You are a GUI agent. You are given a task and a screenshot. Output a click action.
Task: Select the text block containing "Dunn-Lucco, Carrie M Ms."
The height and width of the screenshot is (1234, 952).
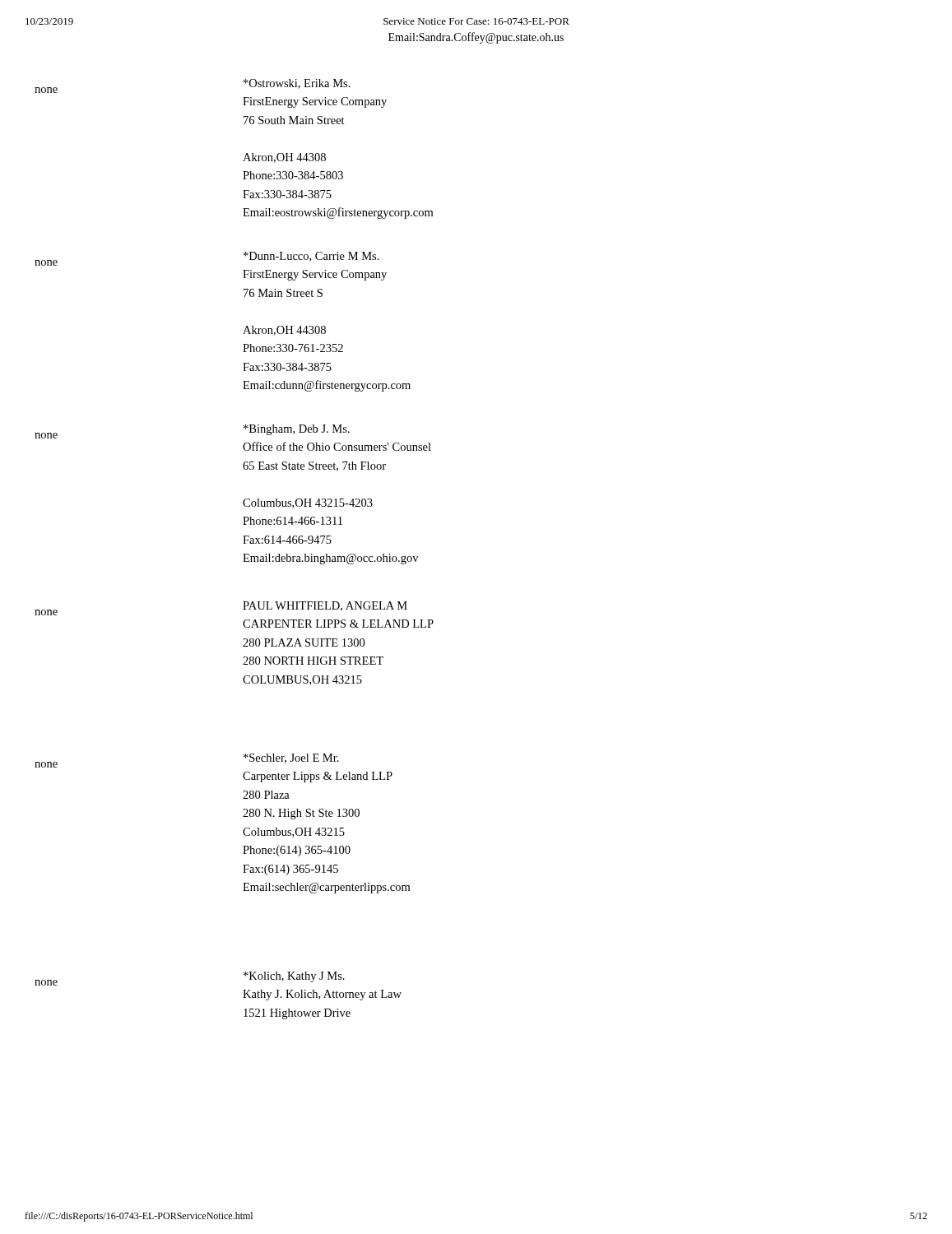327,321
